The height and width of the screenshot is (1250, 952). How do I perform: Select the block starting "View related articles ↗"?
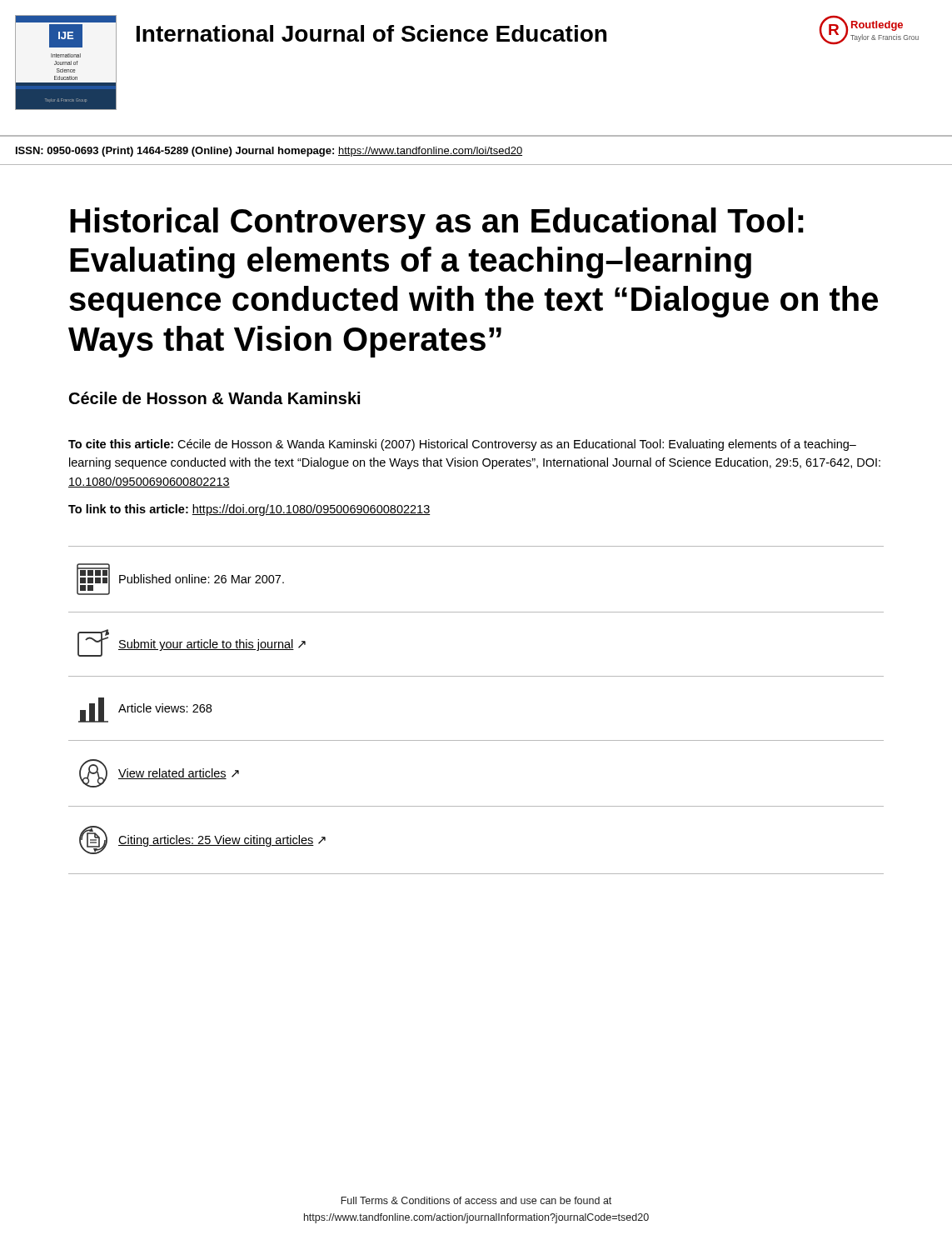pyautogui.click(x=154, y=773)
